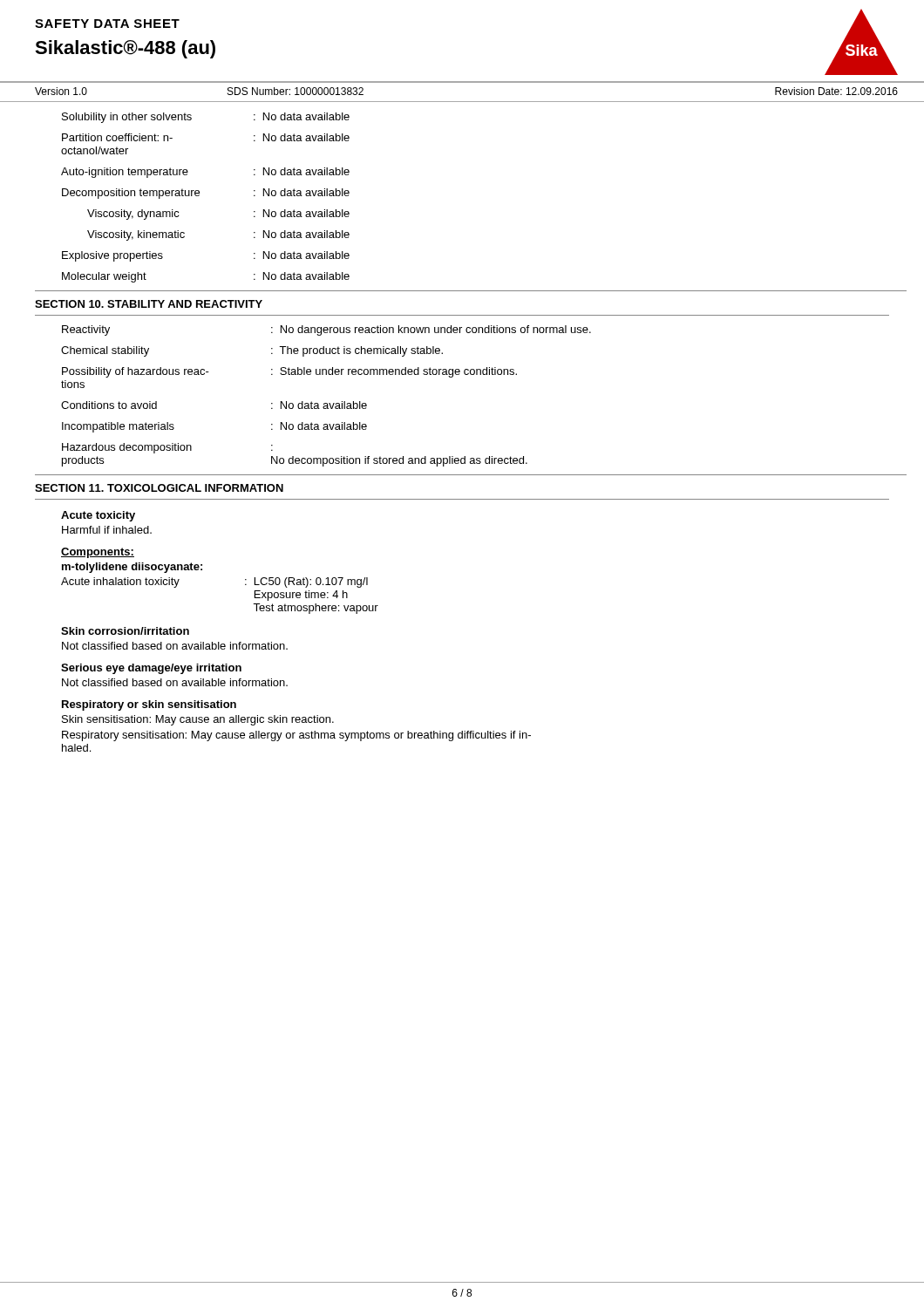The image size is (924, 1308).
Task: Select the region starting "Hazardous decompositionproducts :No decomposition if"
Action: click(294, 453)
